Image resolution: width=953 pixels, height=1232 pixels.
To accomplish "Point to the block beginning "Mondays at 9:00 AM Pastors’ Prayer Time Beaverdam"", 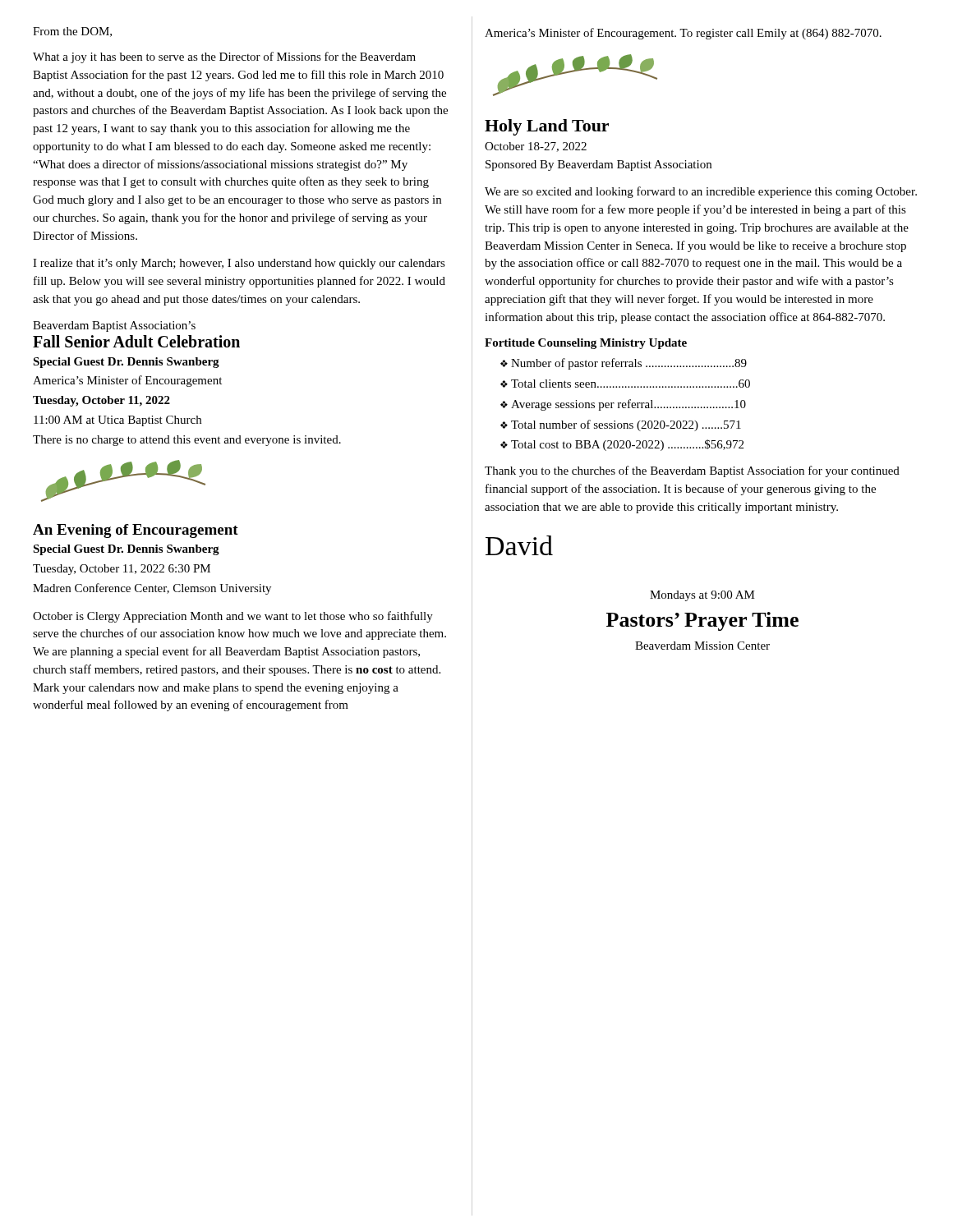I will click(x=702, y=621).
